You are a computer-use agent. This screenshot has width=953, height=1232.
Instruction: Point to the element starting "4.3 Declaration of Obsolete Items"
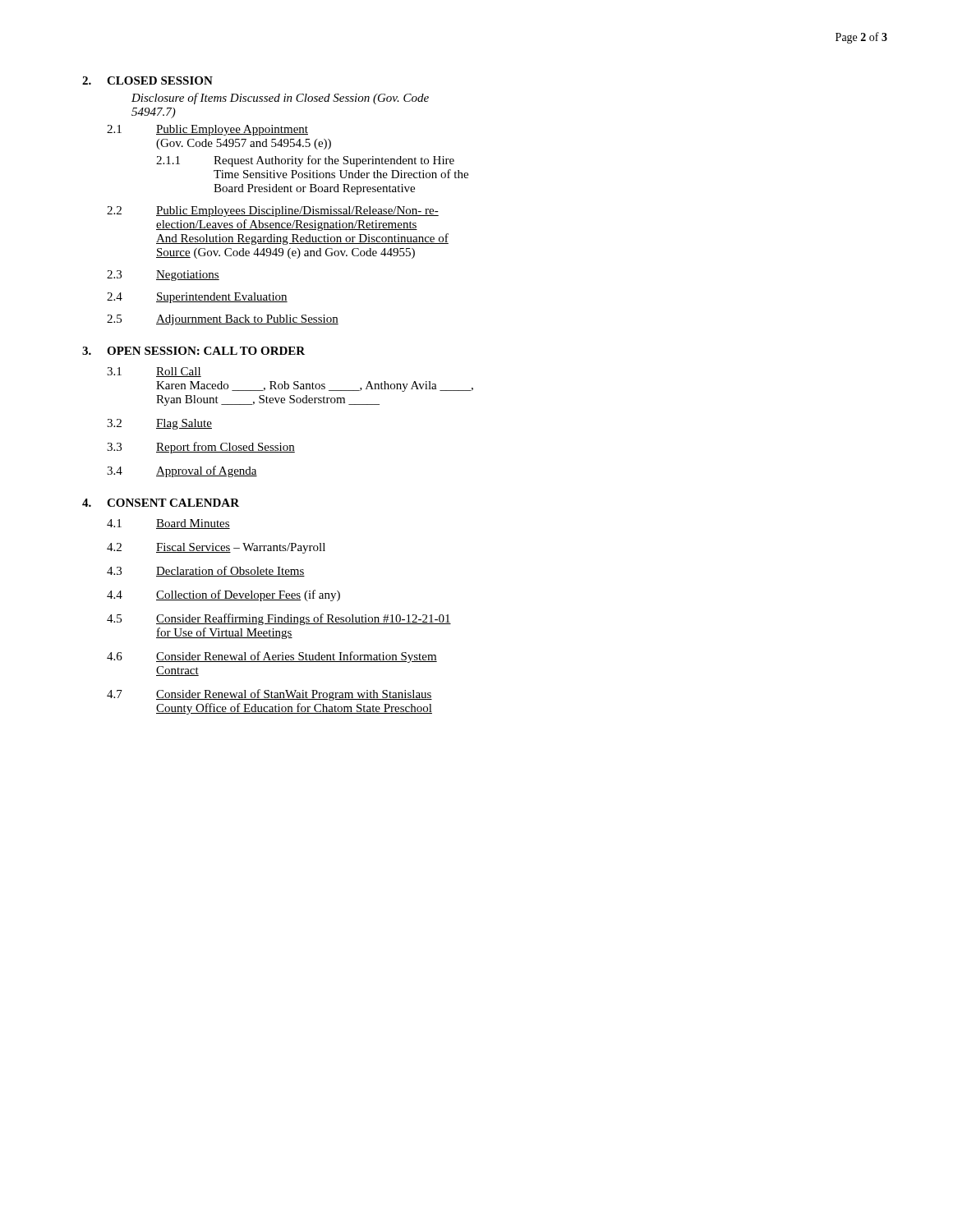(206, 571)
